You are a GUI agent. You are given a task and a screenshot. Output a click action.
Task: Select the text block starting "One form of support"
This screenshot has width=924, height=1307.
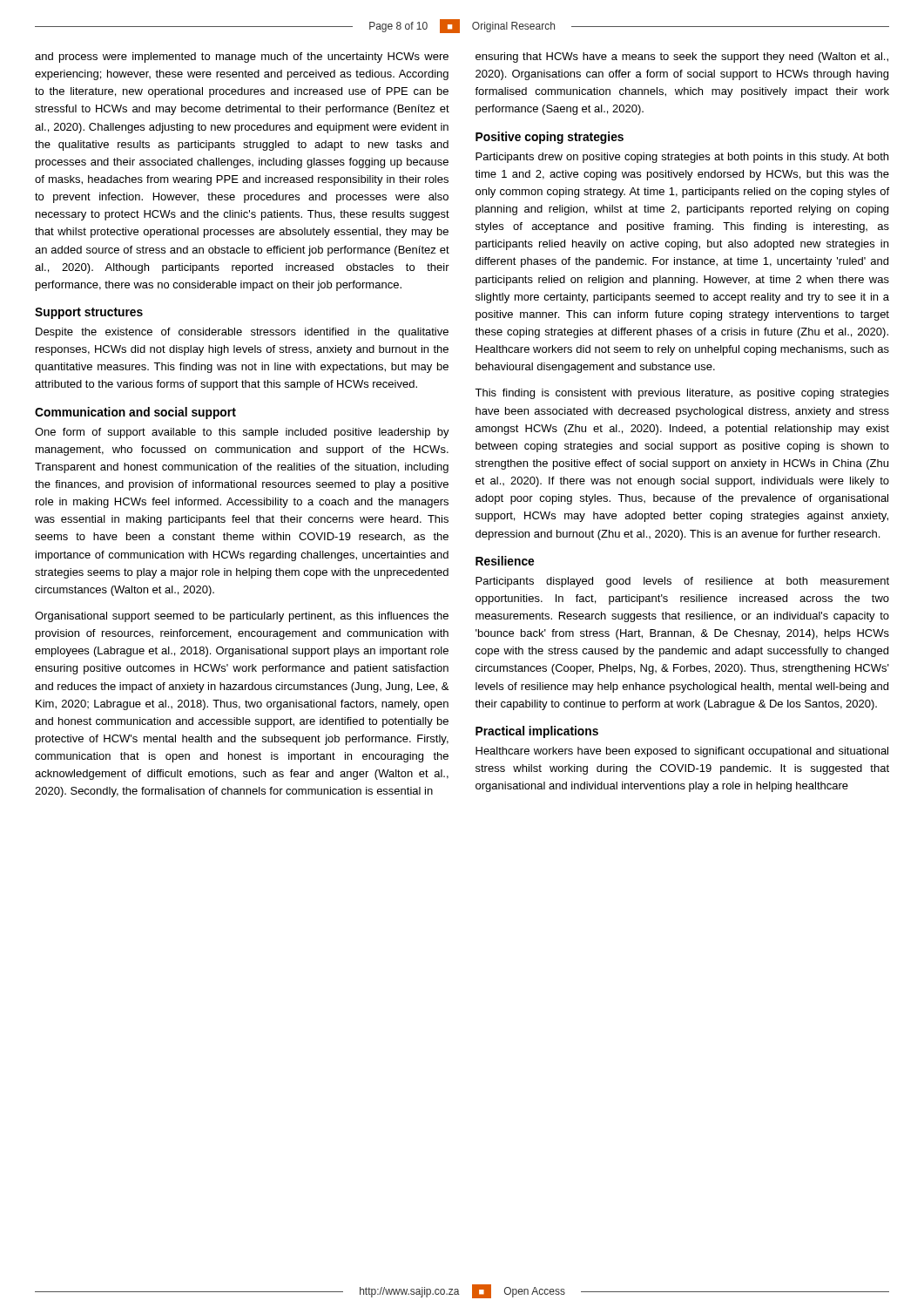tap(242, 510)
